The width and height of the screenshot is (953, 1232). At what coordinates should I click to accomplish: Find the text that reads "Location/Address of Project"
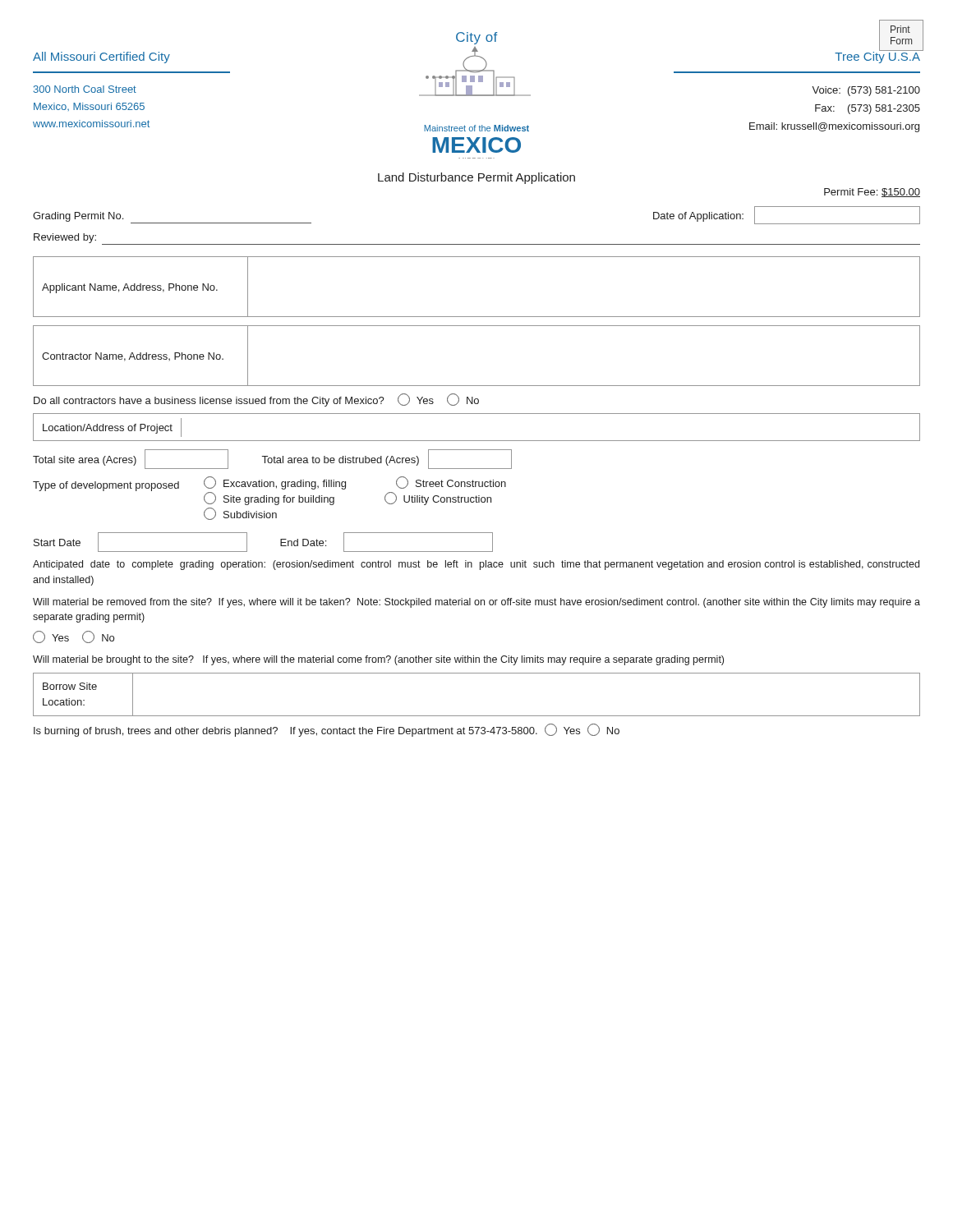[476, 427]
